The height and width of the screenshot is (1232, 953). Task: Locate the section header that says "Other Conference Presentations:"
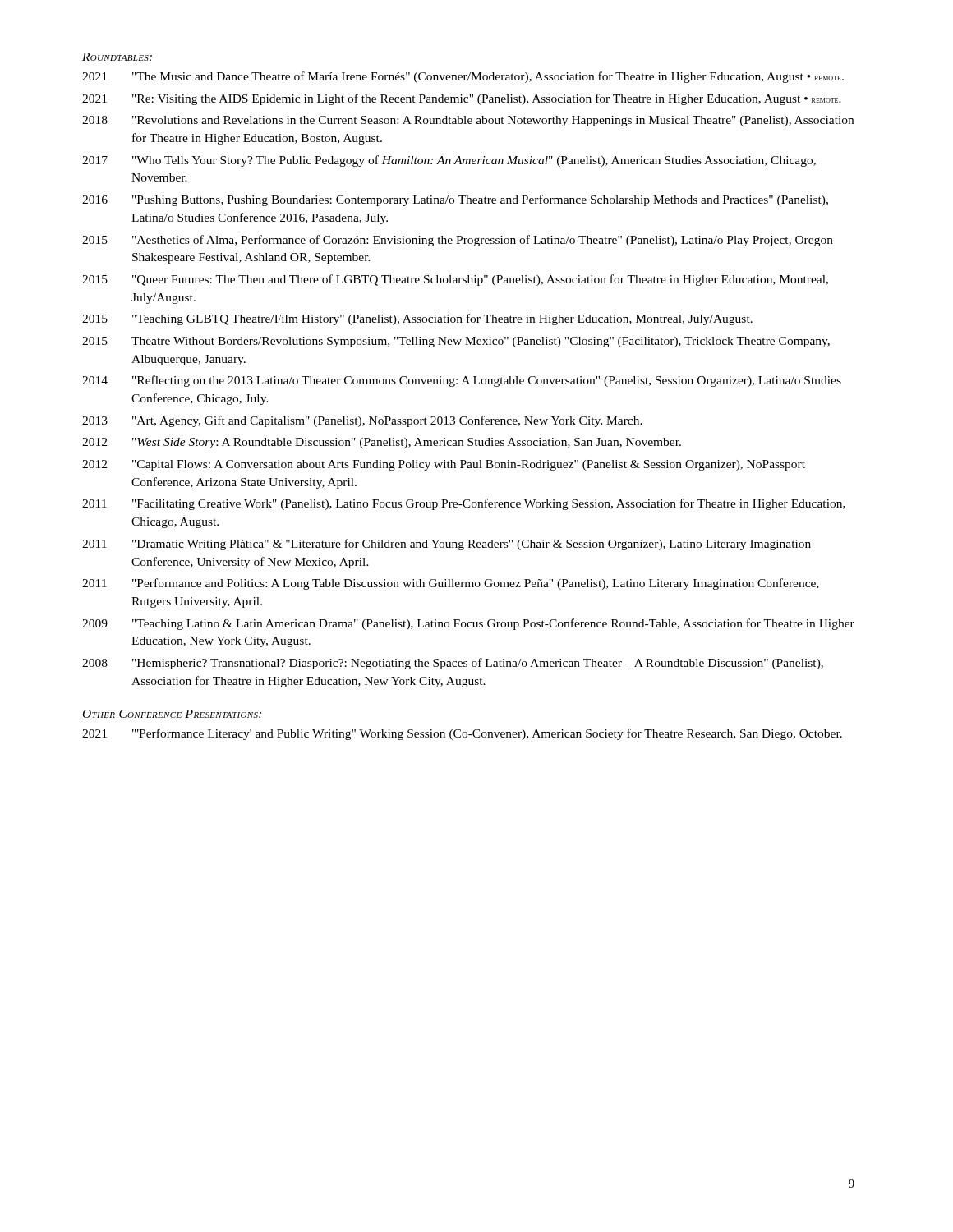pyautogui.click(x=172, y=714)
